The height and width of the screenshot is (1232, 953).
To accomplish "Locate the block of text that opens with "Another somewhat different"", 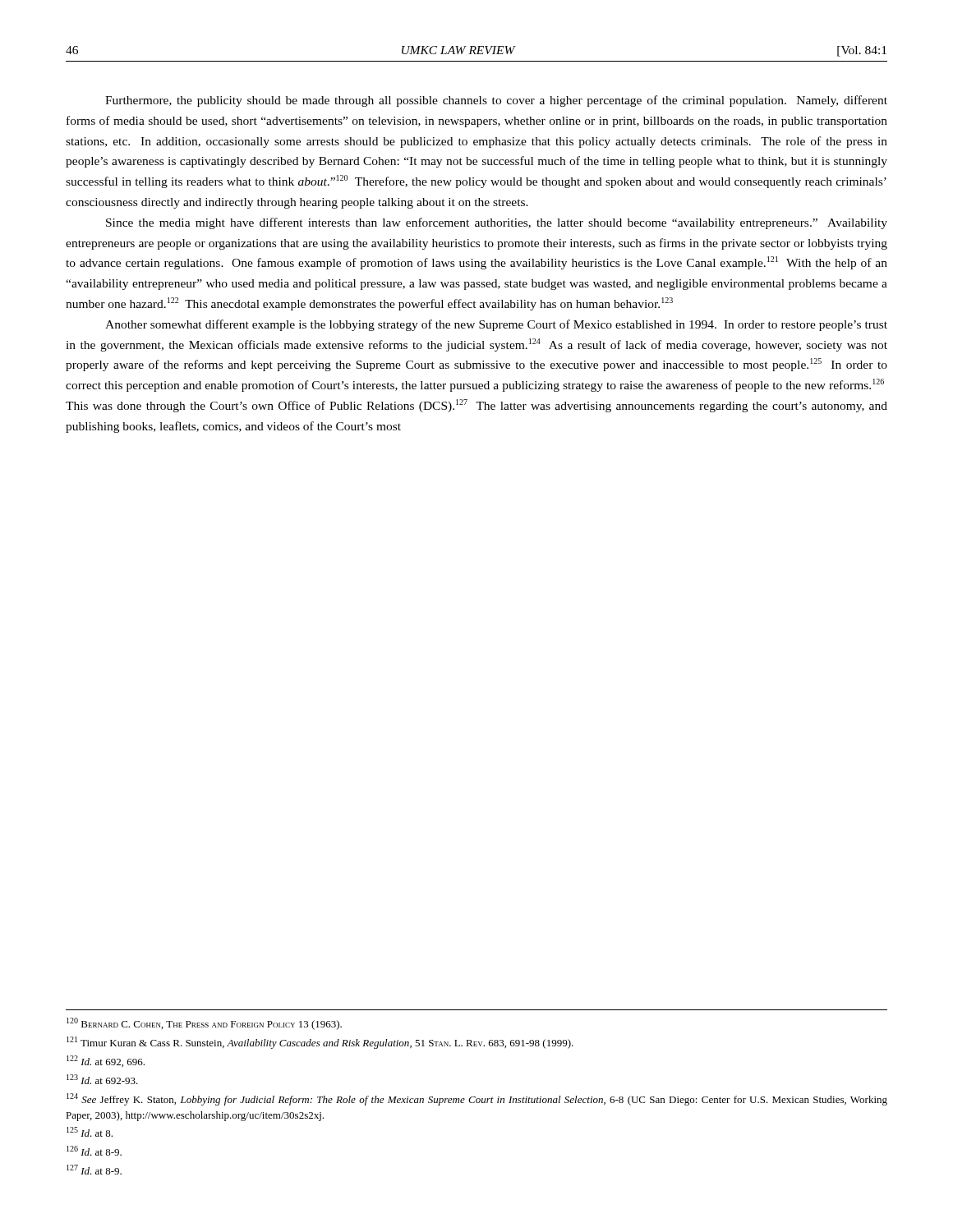I will click(x=476, y=376).
